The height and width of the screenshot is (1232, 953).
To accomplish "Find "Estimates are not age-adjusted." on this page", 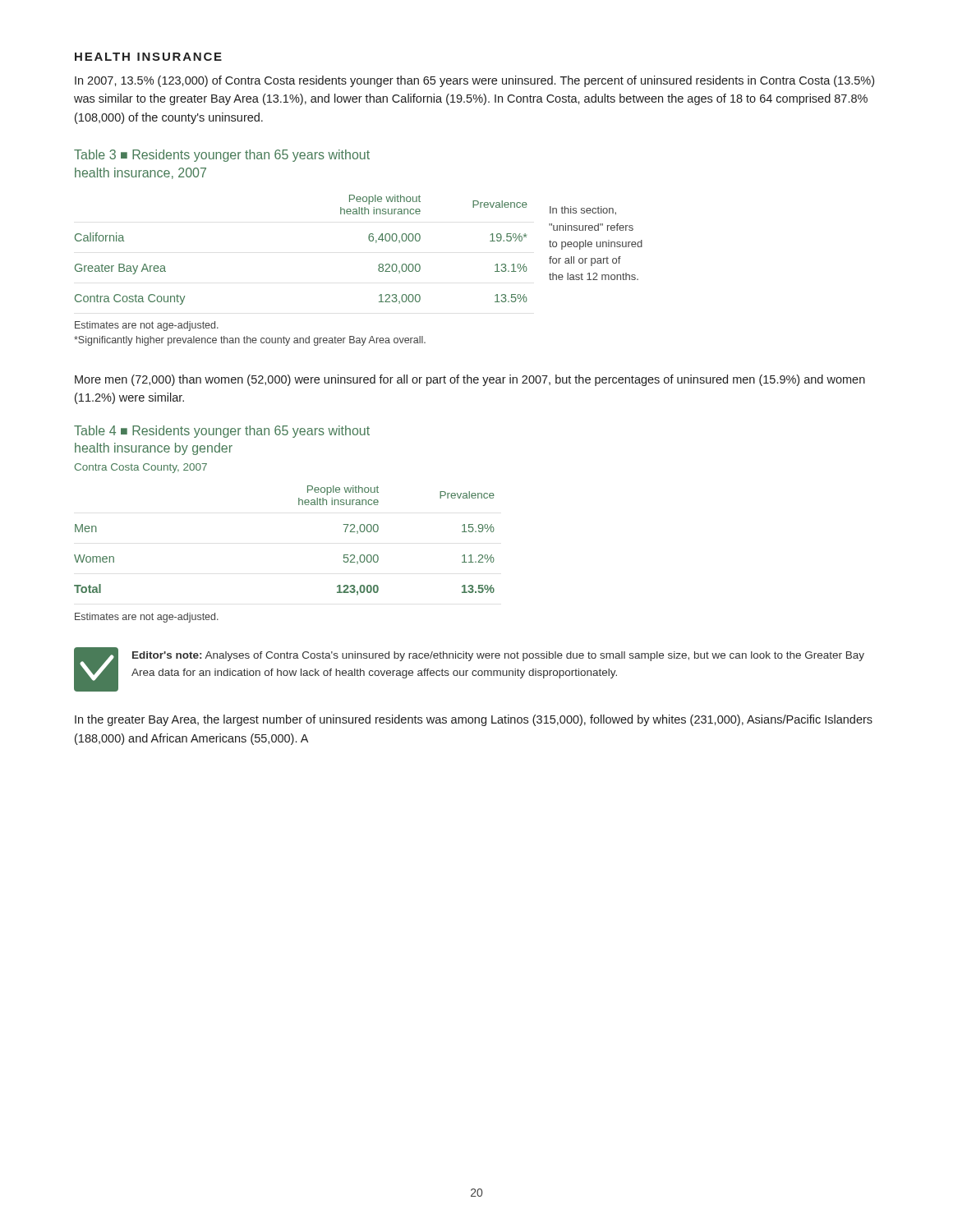I will pyautogui.click(x=146, y=617).
